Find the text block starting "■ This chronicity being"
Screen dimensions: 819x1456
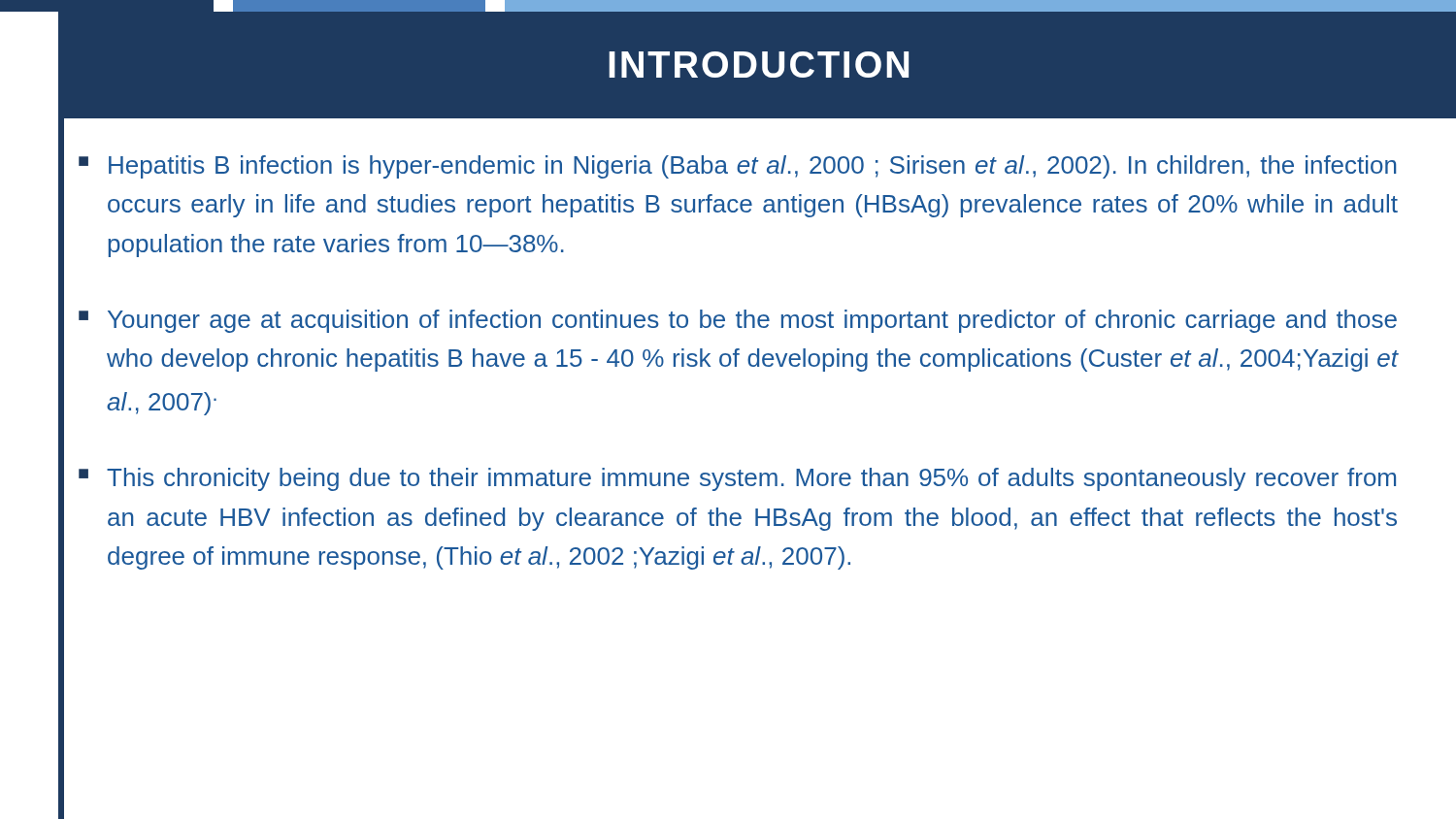coord(738,517)
